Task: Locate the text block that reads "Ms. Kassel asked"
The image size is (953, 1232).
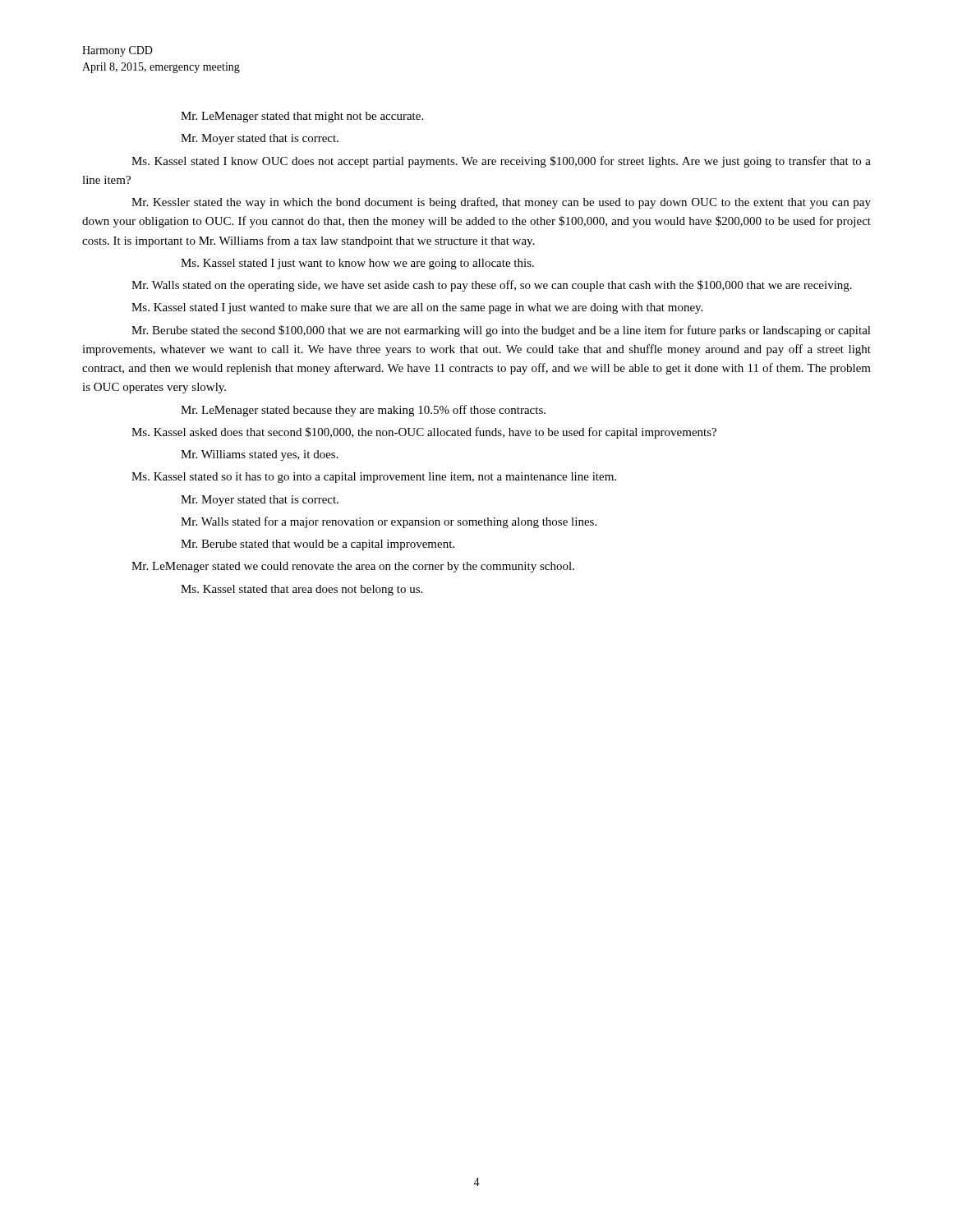Action: coord(424,432)
